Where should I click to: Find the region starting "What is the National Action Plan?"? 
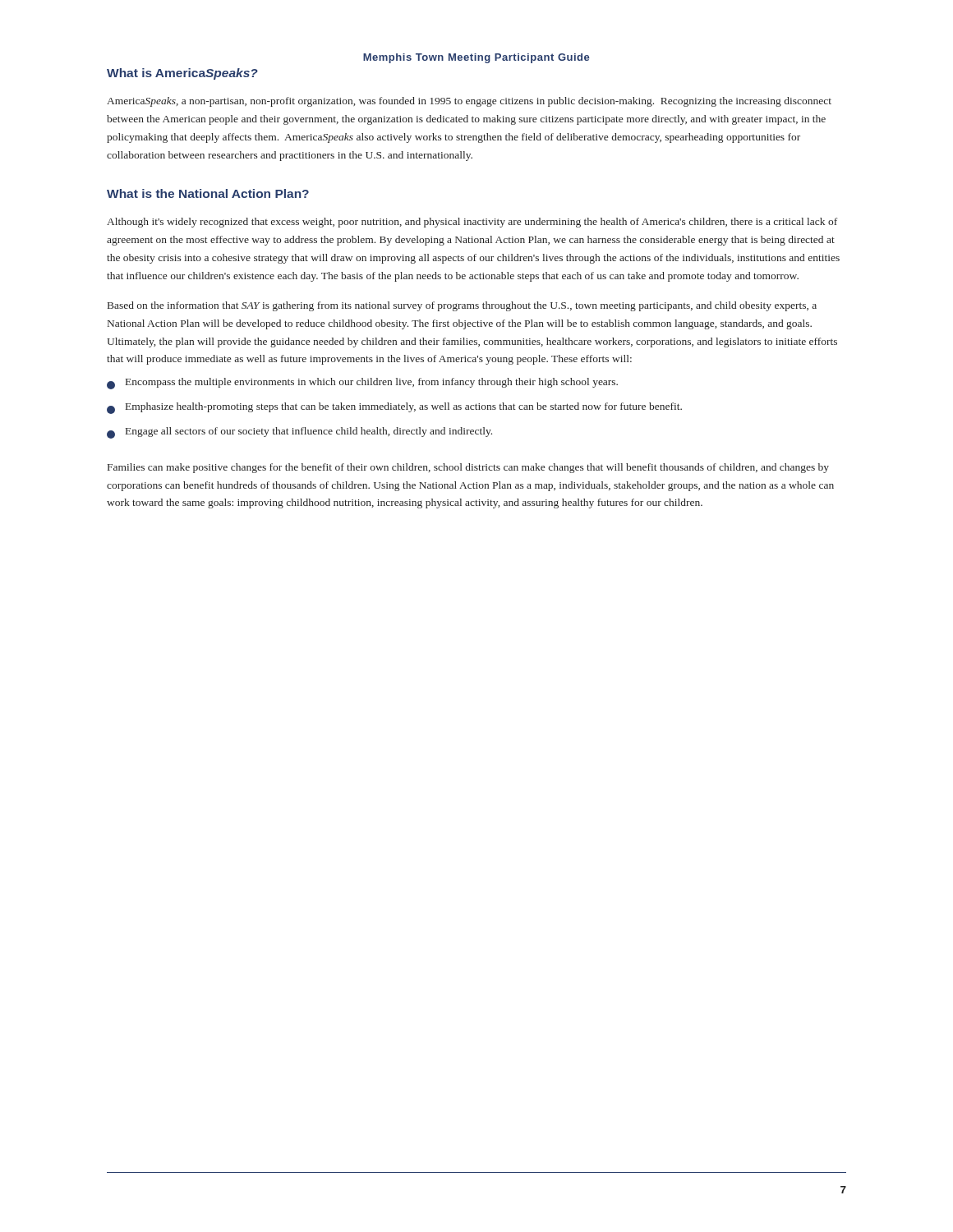tap(208, 194)
